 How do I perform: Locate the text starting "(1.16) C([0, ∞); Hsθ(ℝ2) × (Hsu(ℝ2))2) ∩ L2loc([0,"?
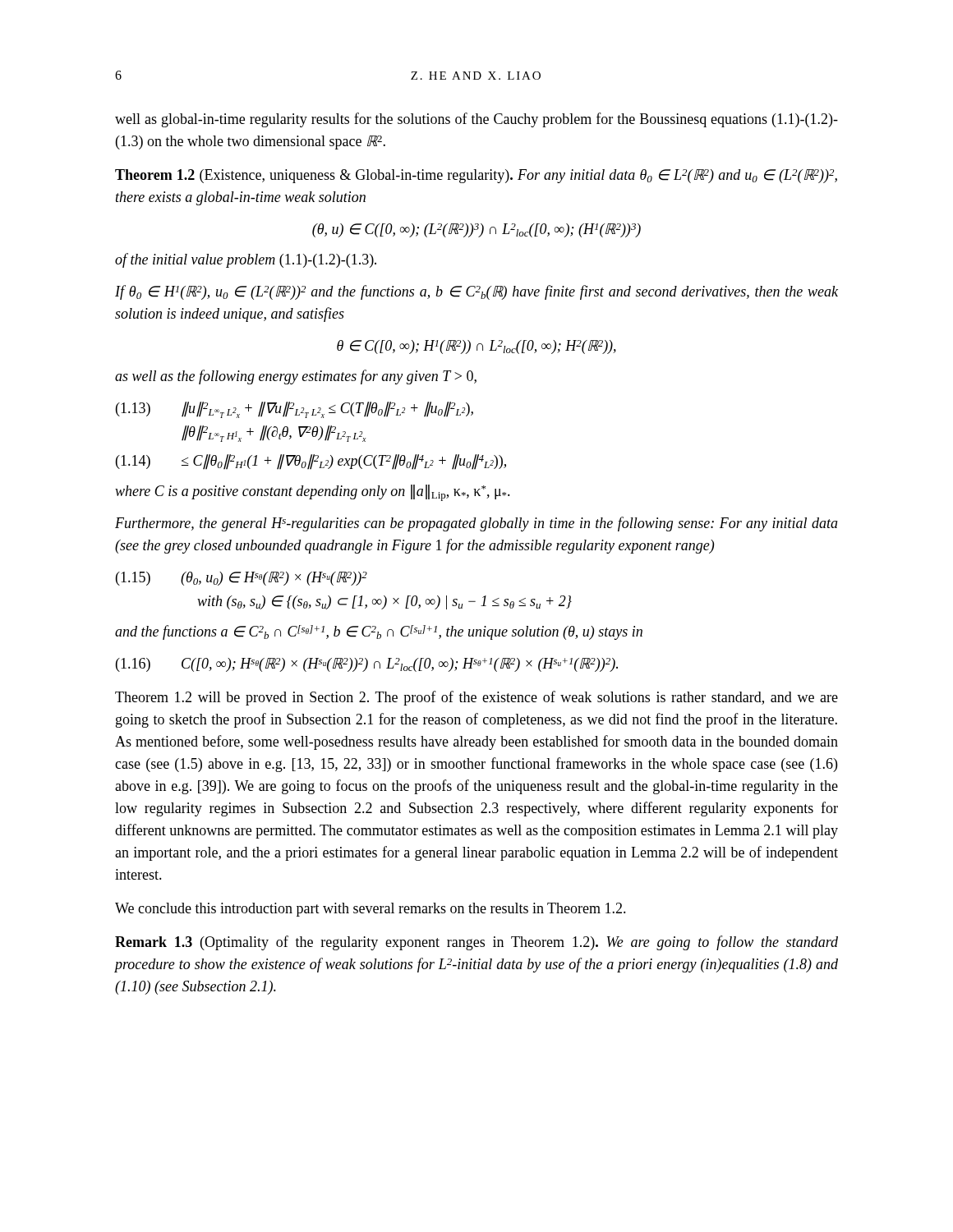point(476,664)
